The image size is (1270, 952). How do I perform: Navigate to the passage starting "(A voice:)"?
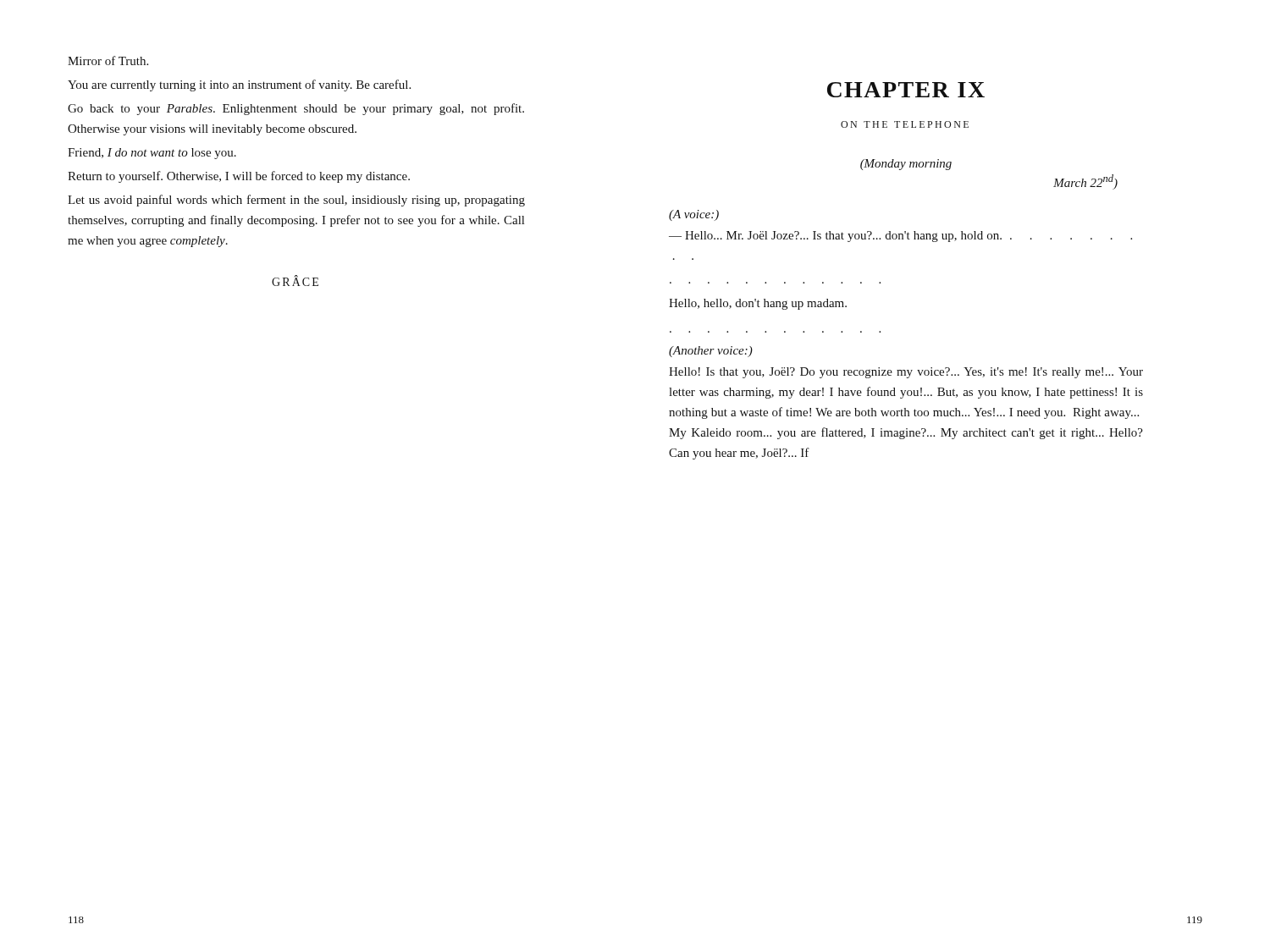tap(694, 214)
